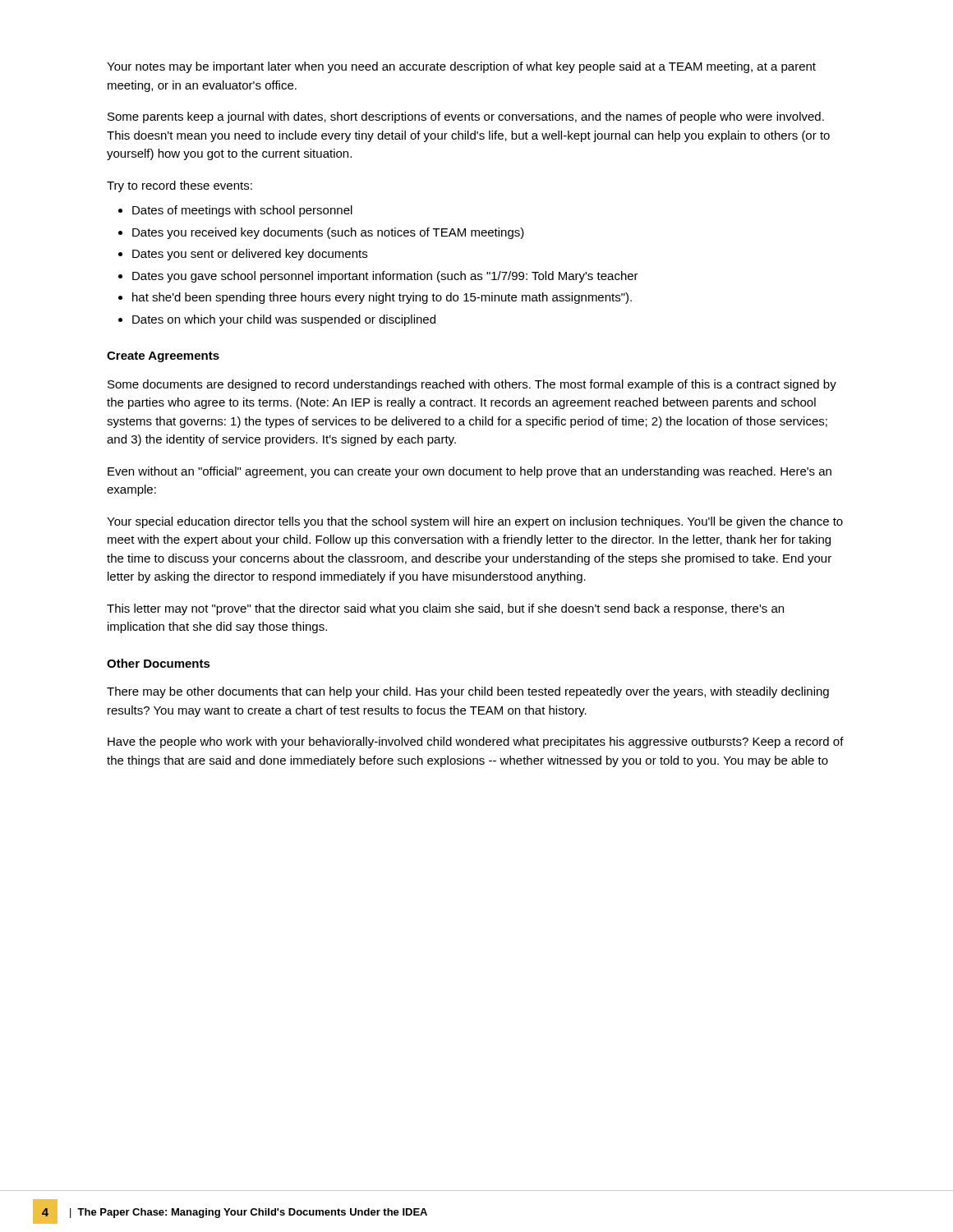Click on the section header containing "Other Documents"
Image resolution: width=953 pixels, height=1232 pixels.
click(159, 663)
